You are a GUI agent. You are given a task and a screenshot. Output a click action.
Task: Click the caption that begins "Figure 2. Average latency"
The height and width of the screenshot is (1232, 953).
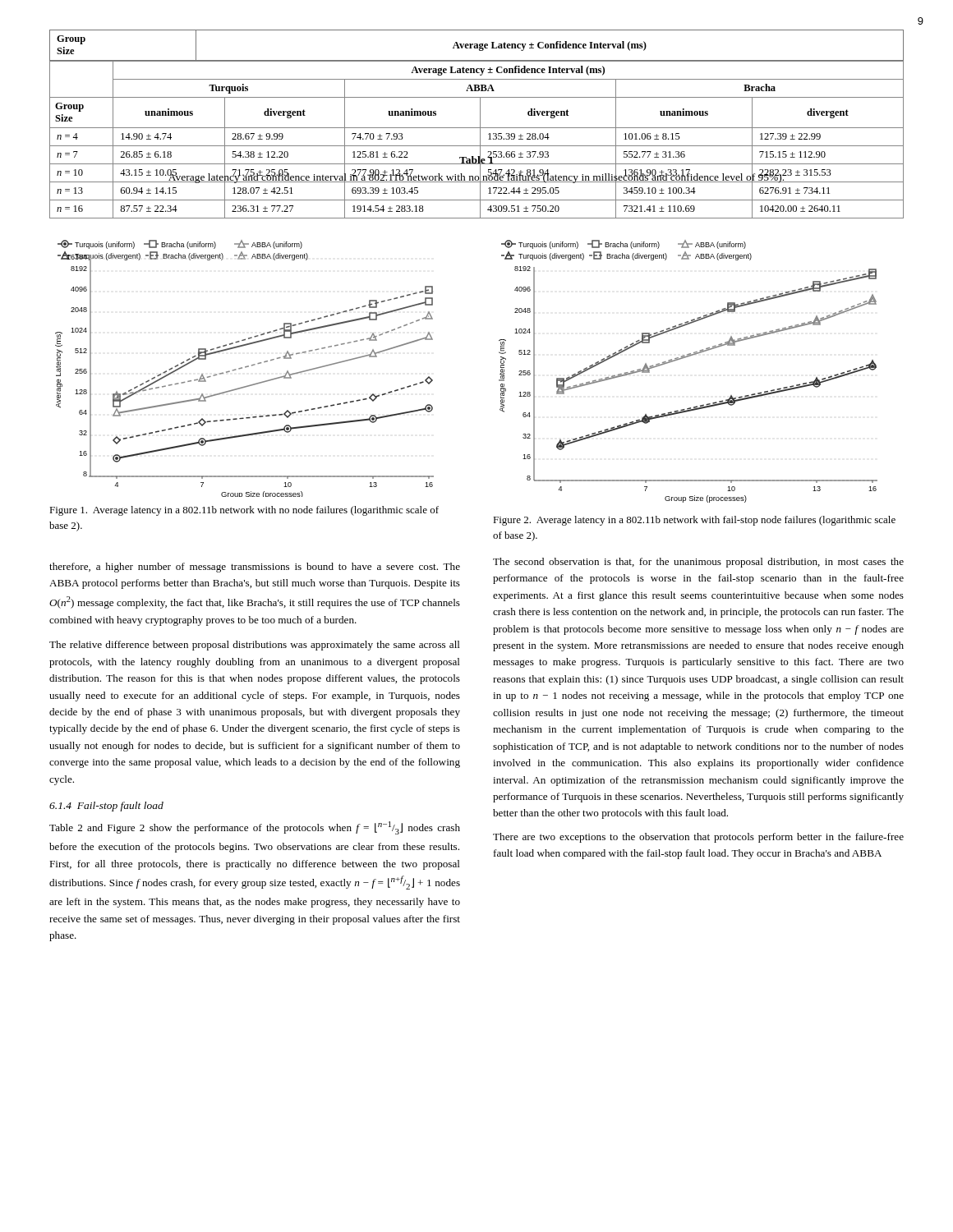(694, 527)
